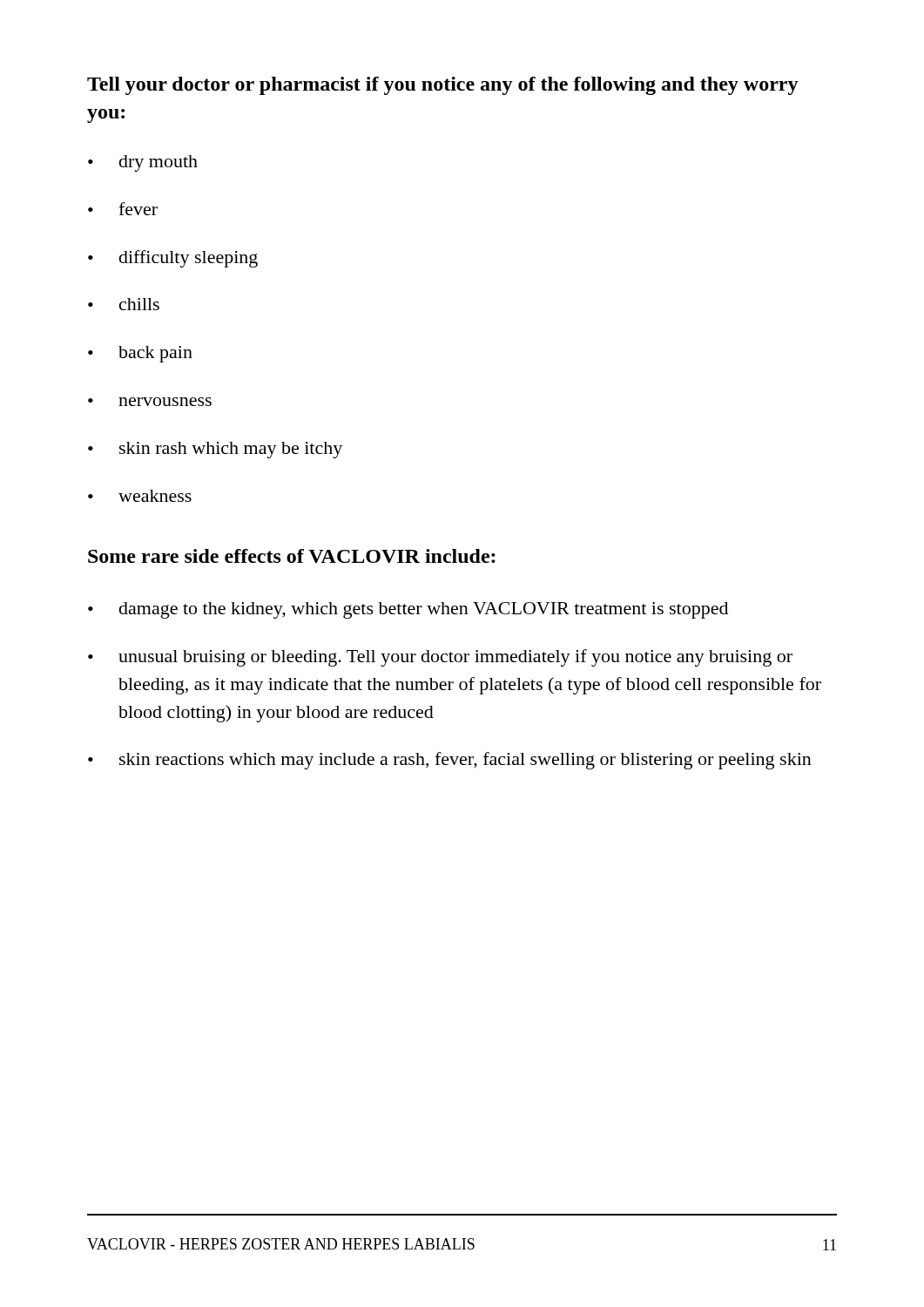The width and height of the screenshot is (924, 1307).
Task: Point to the text starting "• back pain"
Action: click(140, 354)
